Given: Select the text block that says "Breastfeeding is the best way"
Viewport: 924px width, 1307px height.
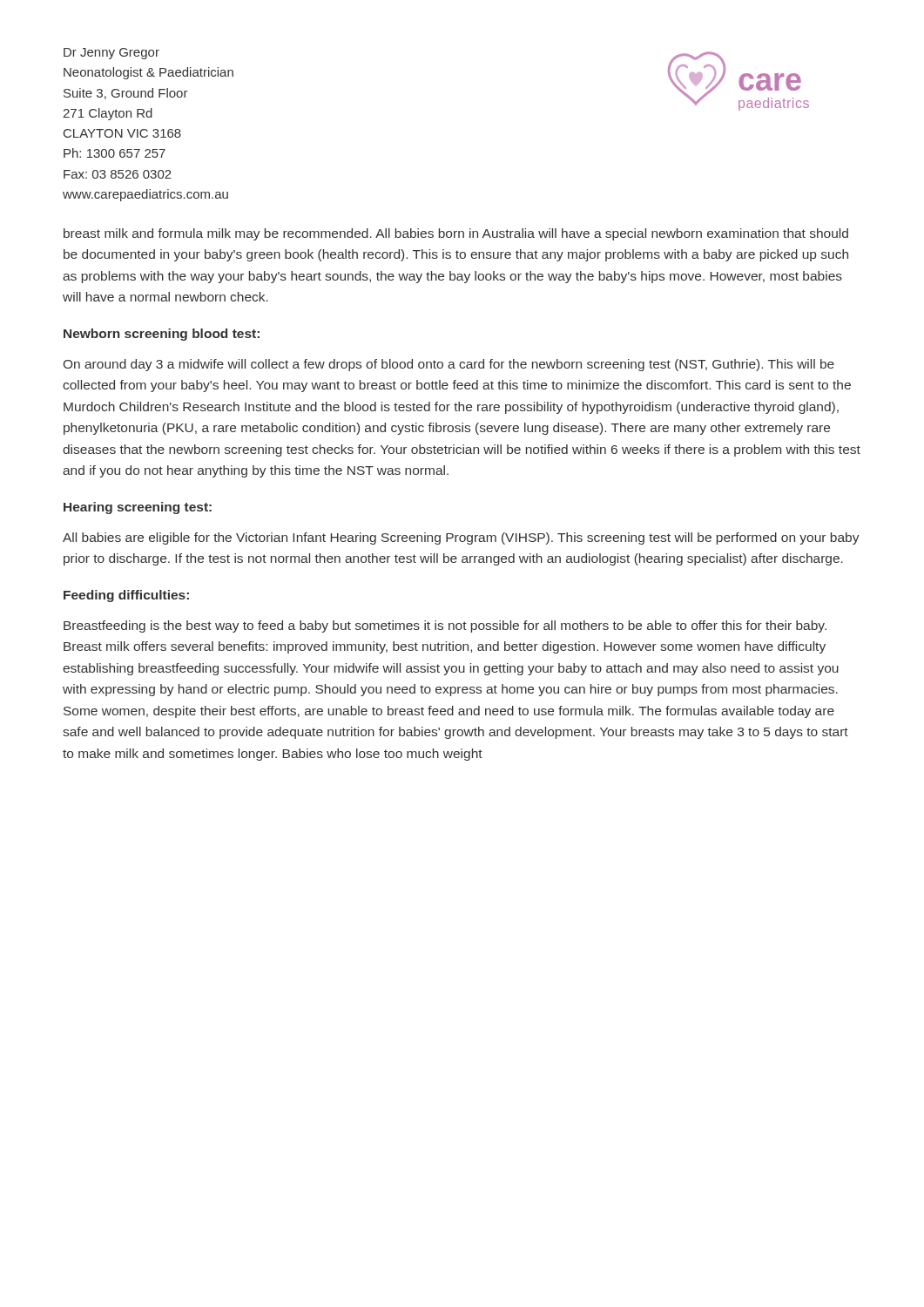Looking at the screenshot, I should tap(455, 689).
